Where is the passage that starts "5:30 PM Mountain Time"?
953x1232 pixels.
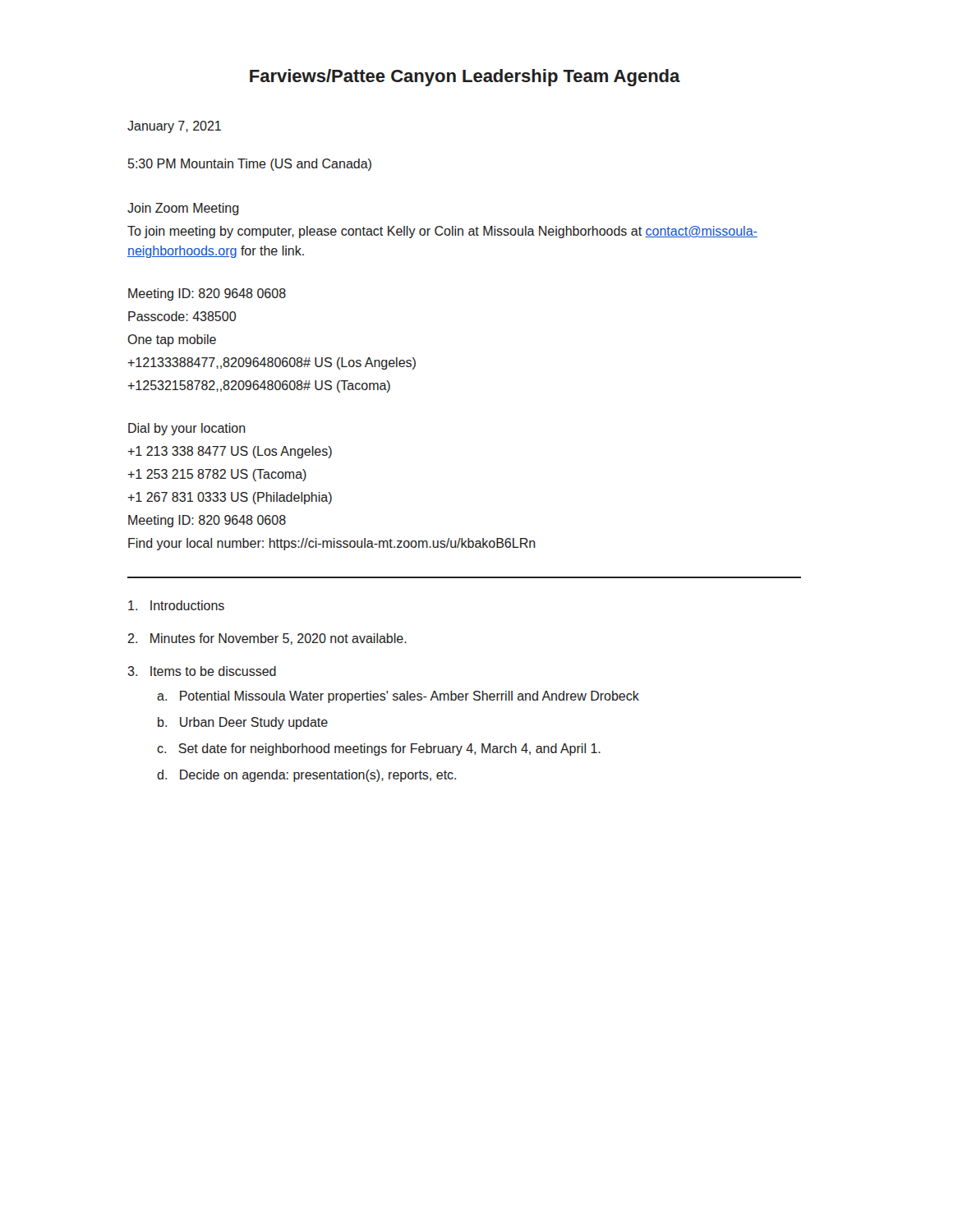pyautogui.click(x=250, y=164)
